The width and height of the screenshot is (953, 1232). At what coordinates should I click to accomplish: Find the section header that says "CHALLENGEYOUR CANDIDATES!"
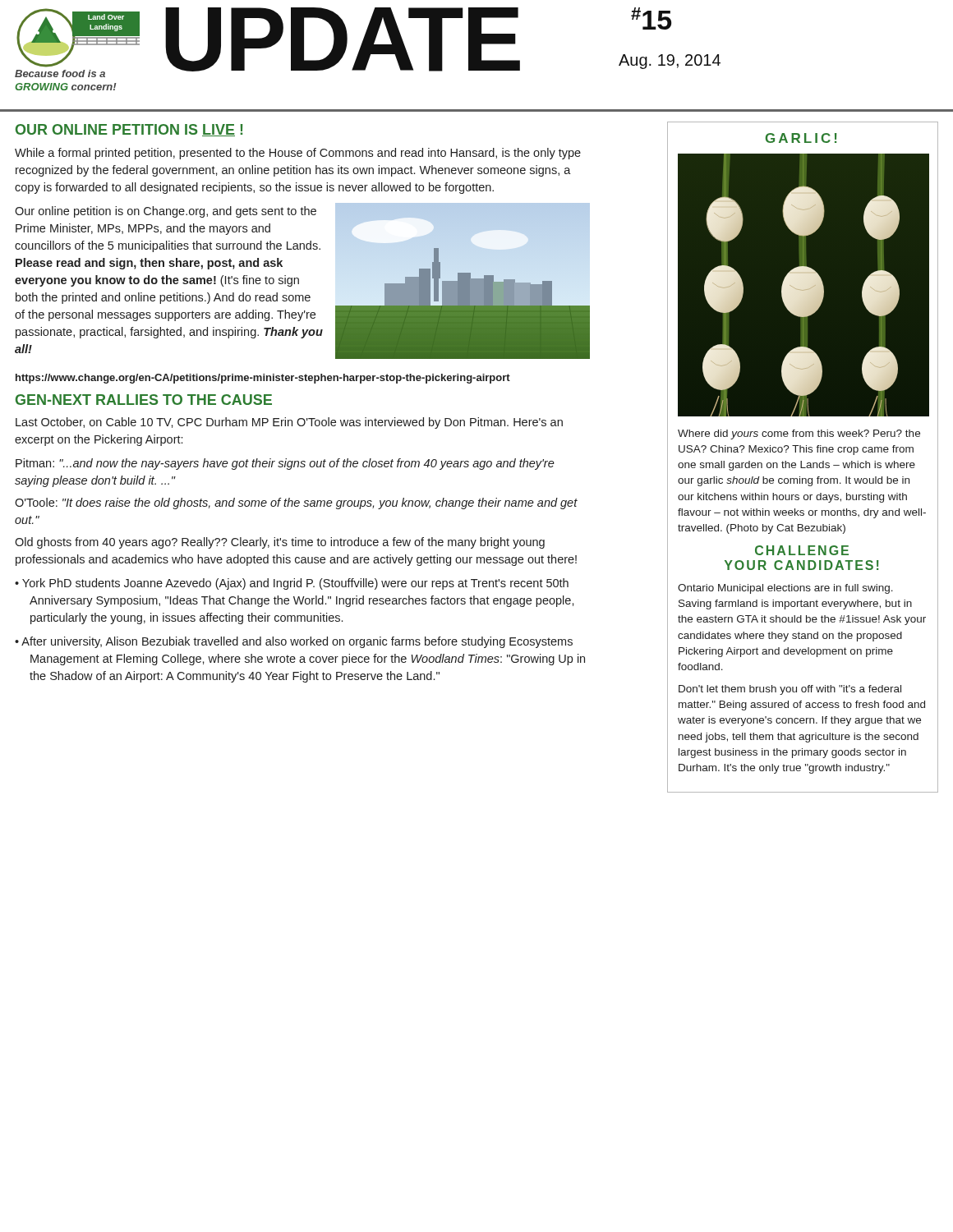click(x=803, y=558)
